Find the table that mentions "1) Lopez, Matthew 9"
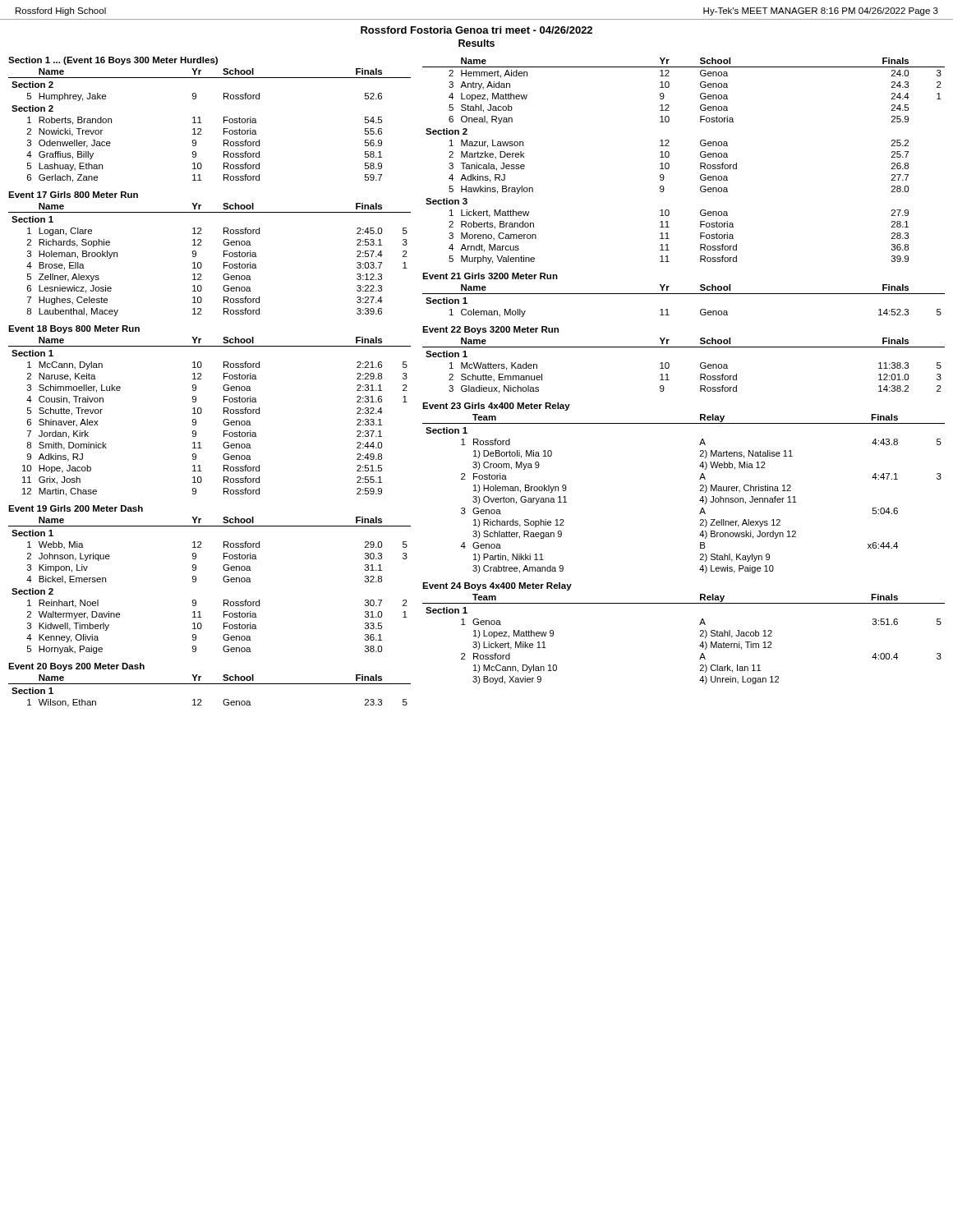This screenshot has width=953, height=1232. pyautogui.click(x=684, y=638)
